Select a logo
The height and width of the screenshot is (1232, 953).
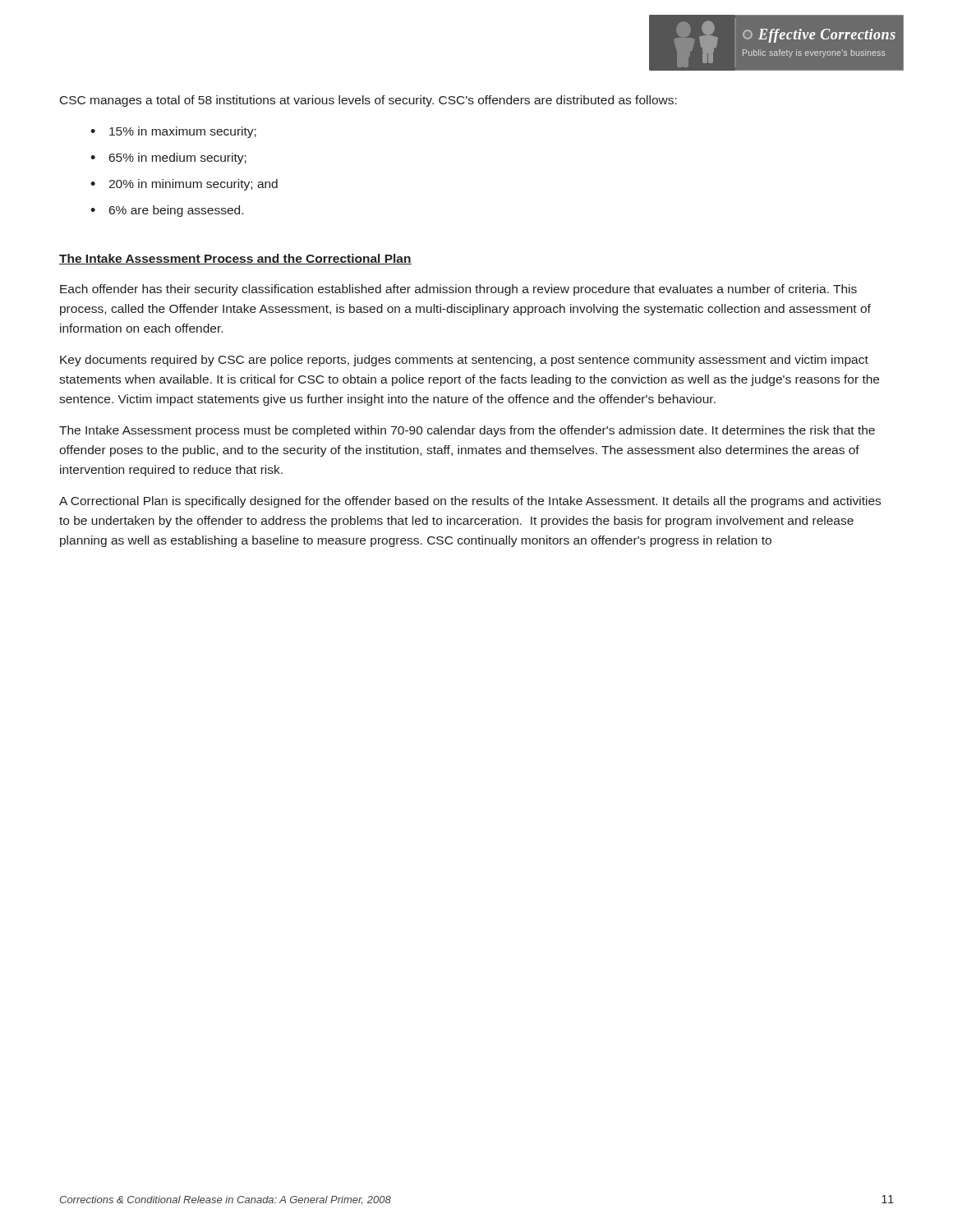(x=776, y=43)
